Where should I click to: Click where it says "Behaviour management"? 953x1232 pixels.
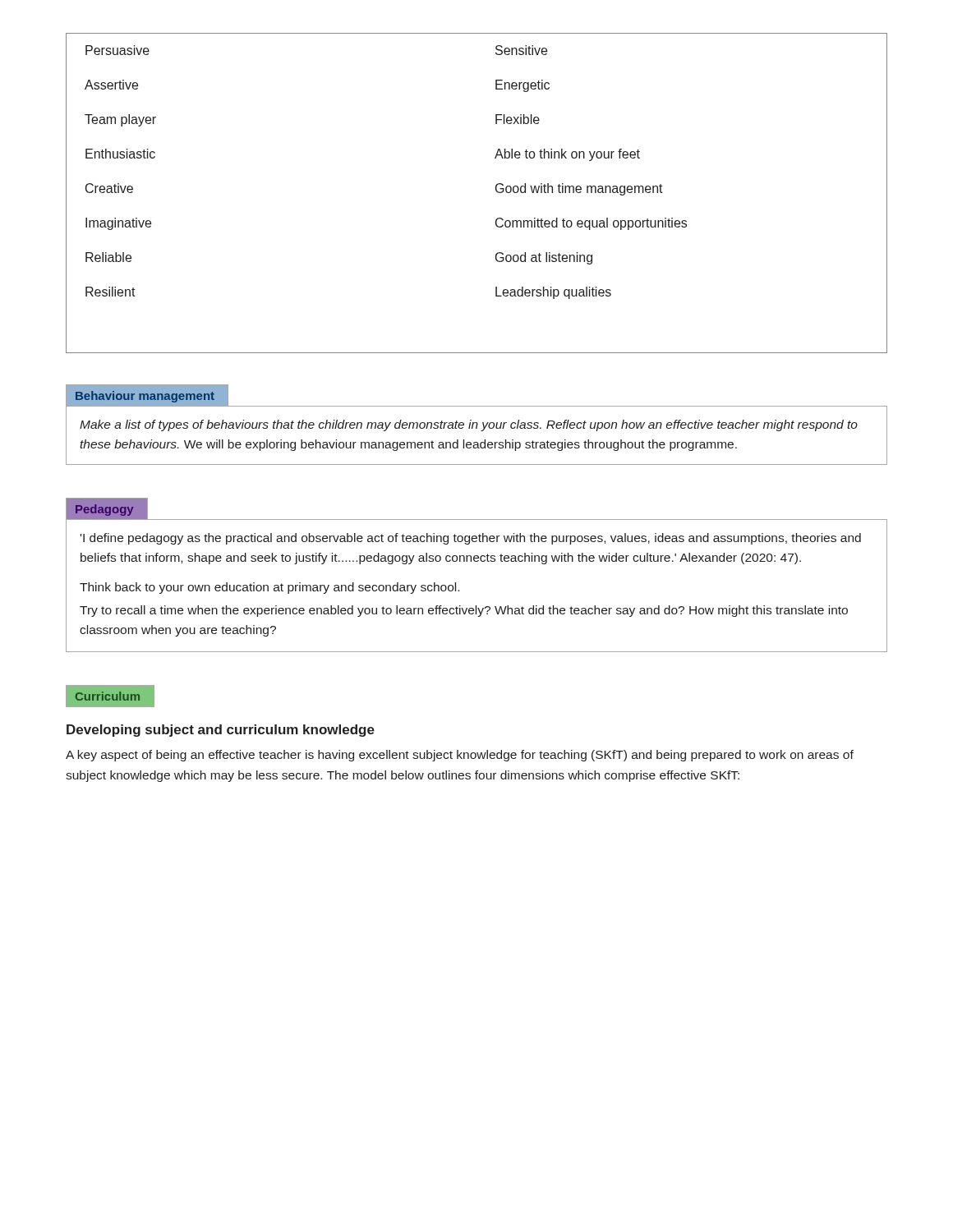click(145, 395)
